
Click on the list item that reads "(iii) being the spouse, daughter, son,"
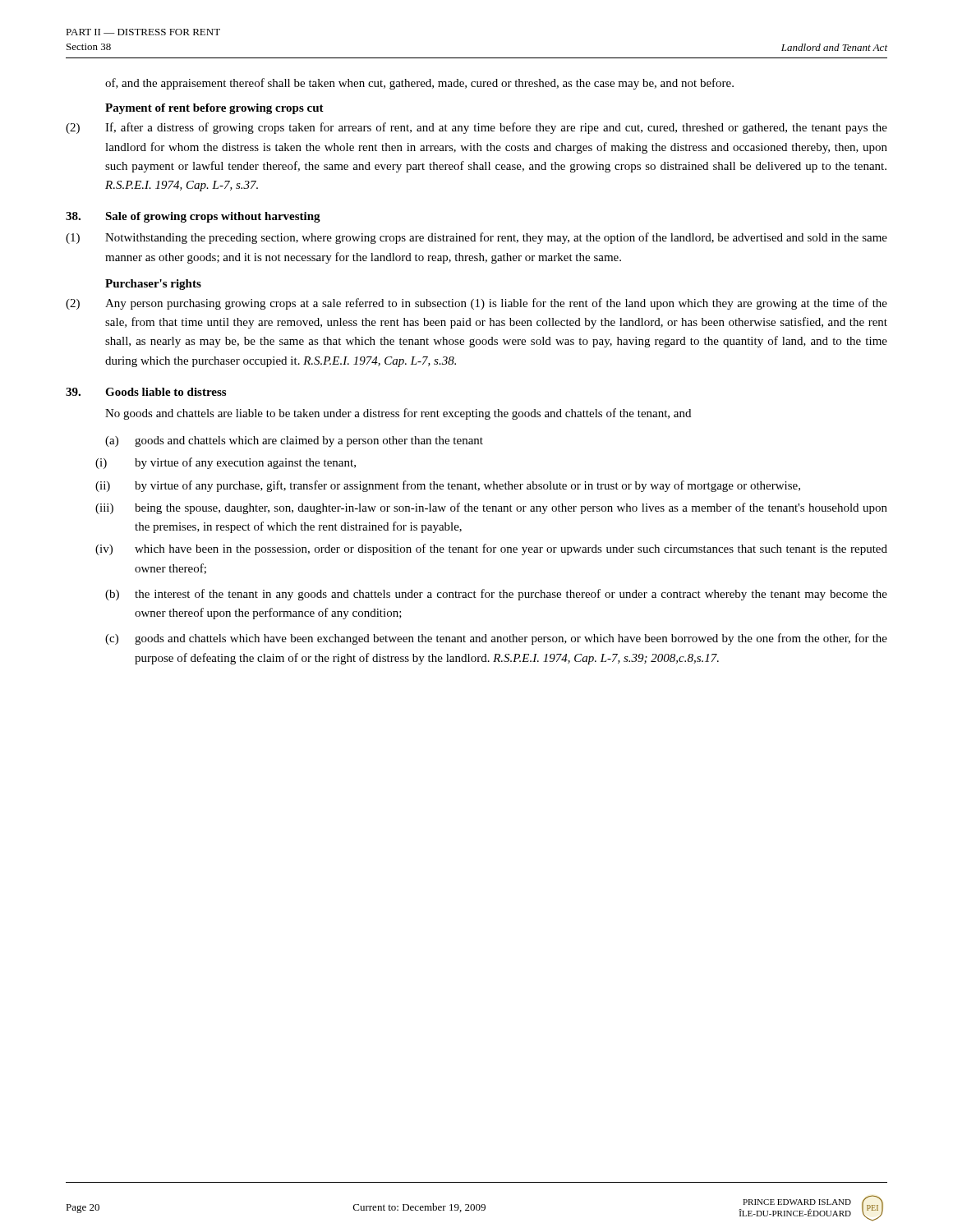point(491,517)
